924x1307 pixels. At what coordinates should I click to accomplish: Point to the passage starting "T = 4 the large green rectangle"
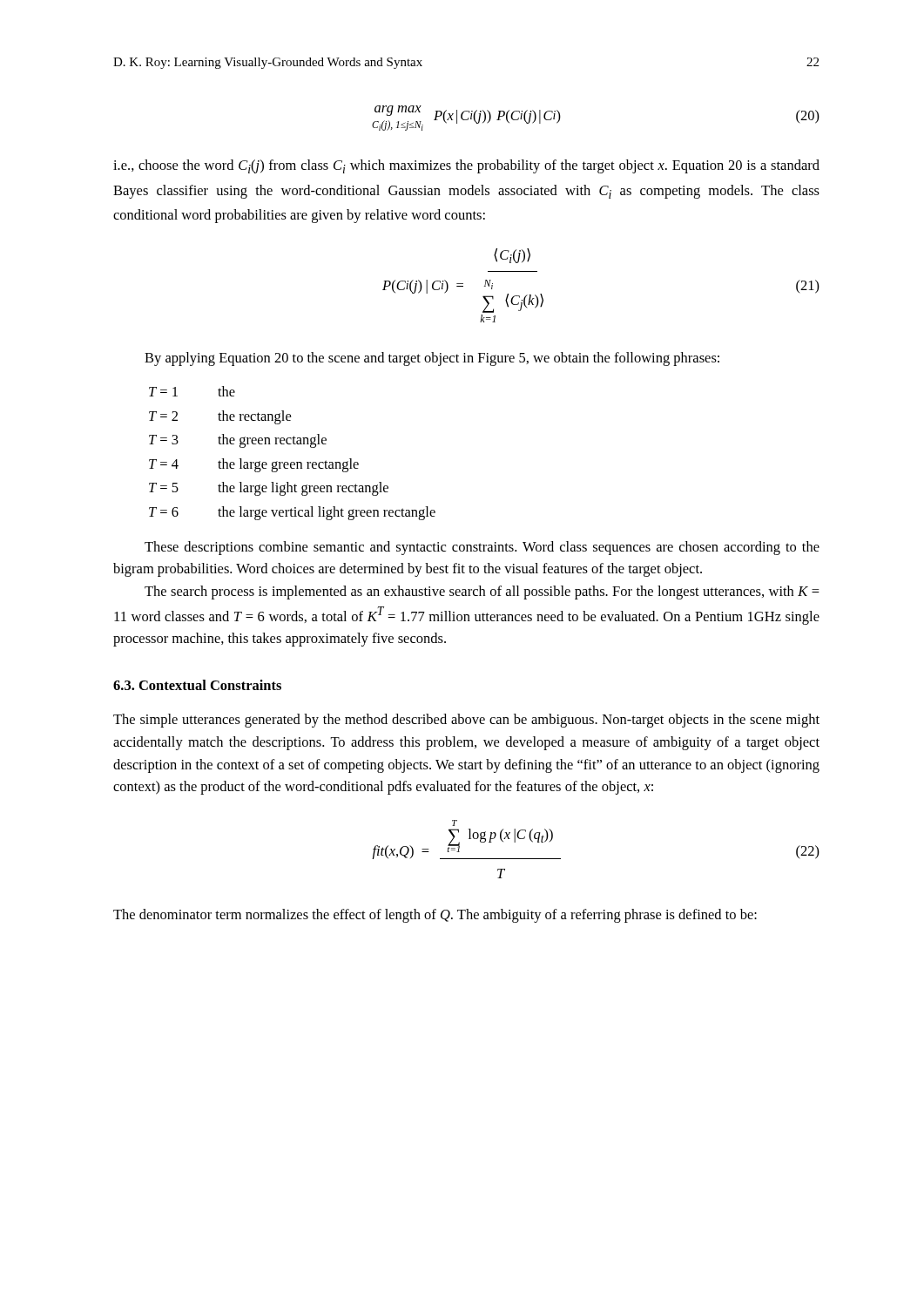[254, 464]
